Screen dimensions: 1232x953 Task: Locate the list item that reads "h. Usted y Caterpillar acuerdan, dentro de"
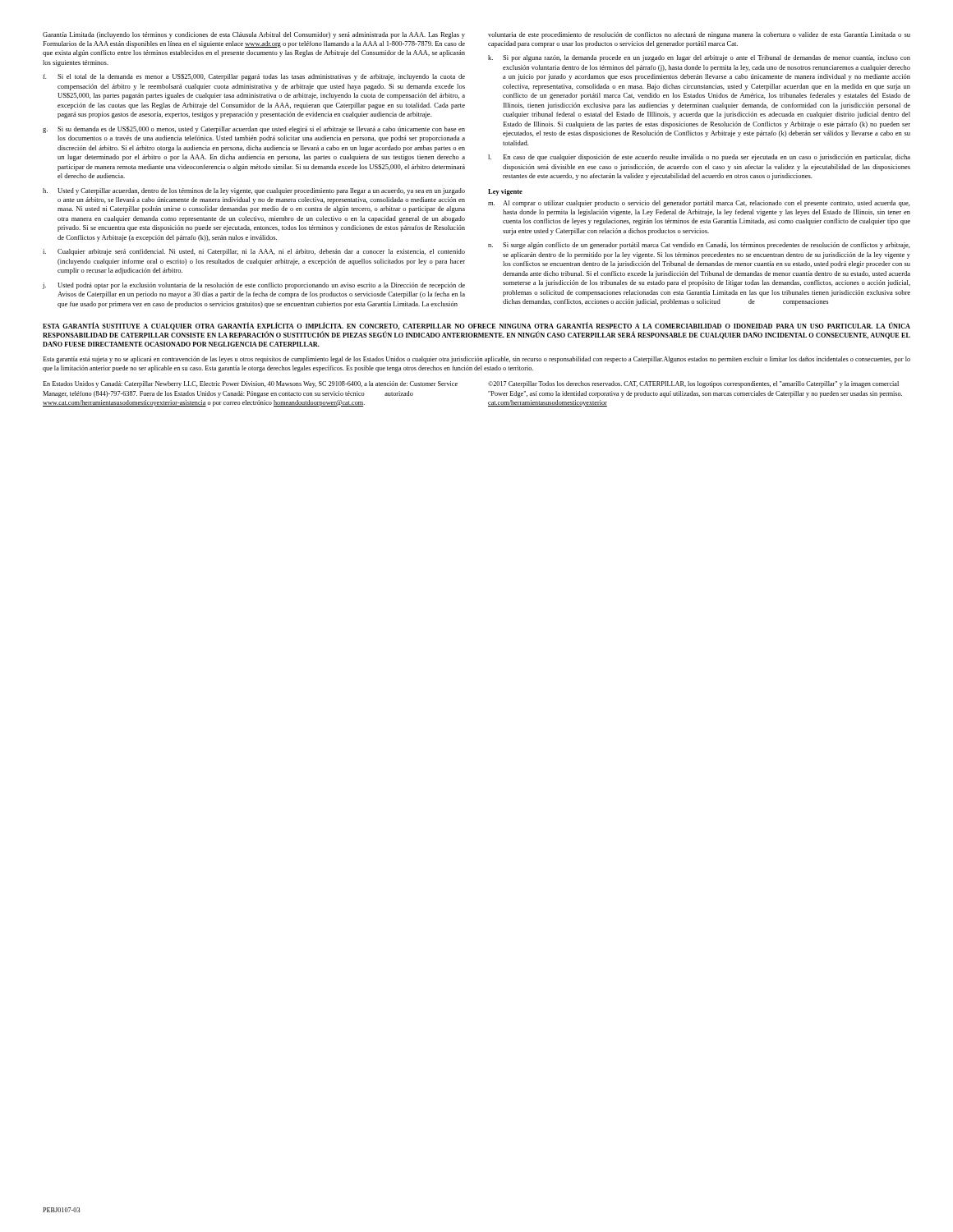click(254, 214)
